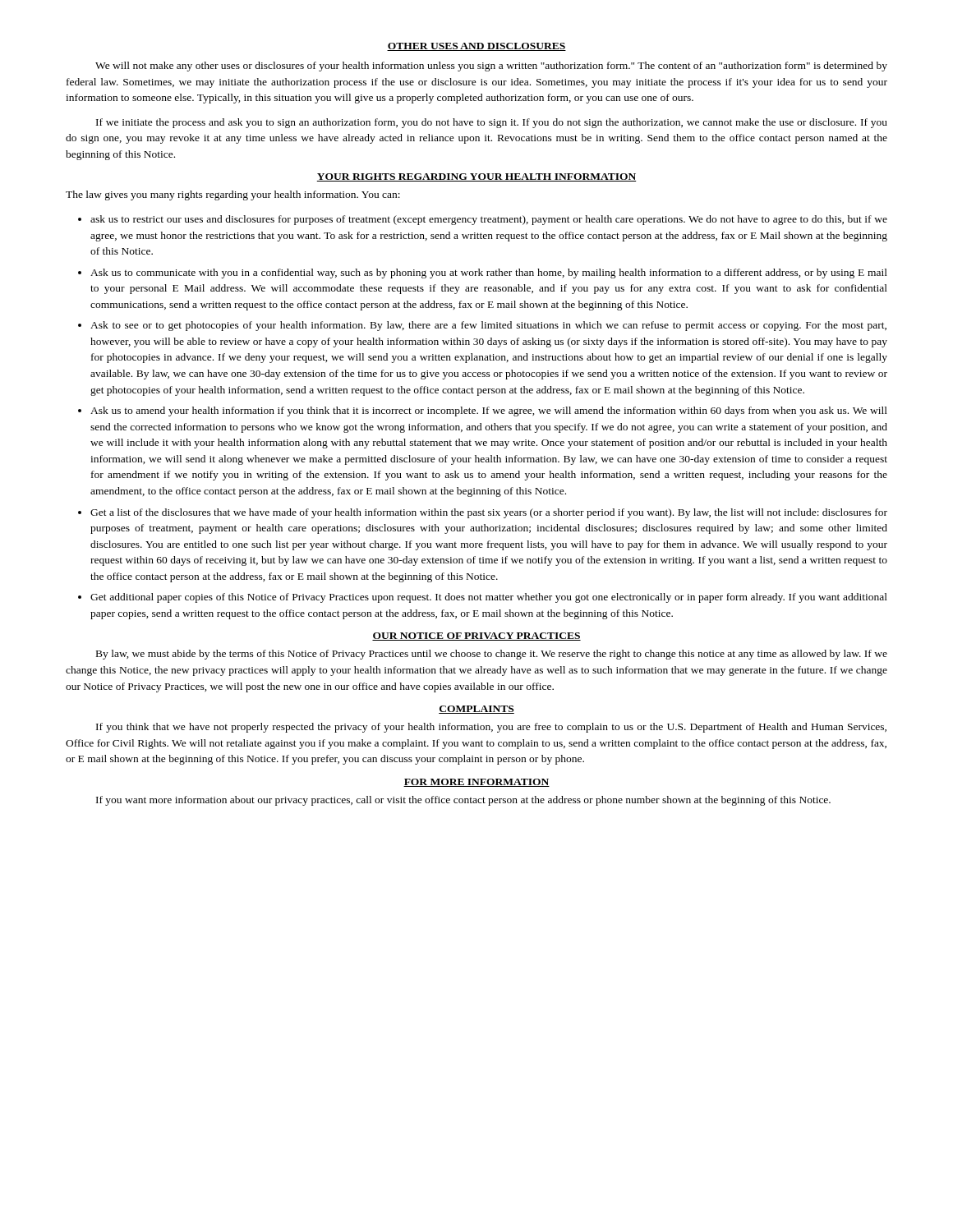Select the text starting "The law gives you many rights regarding your"

pyautogui.click(x=233, y=195)
